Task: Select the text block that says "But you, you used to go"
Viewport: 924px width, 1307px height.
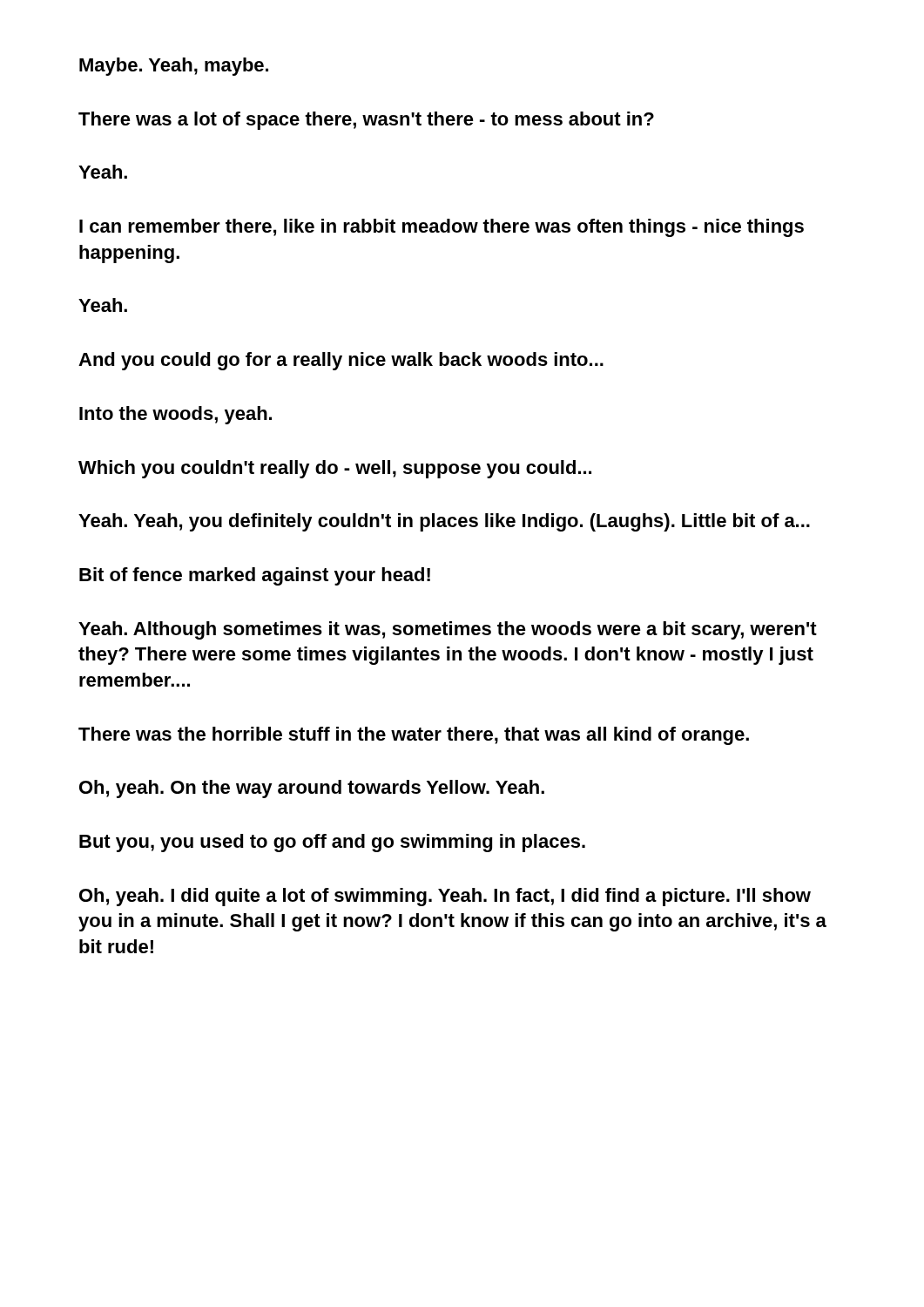Action: (x=332, y=841)
